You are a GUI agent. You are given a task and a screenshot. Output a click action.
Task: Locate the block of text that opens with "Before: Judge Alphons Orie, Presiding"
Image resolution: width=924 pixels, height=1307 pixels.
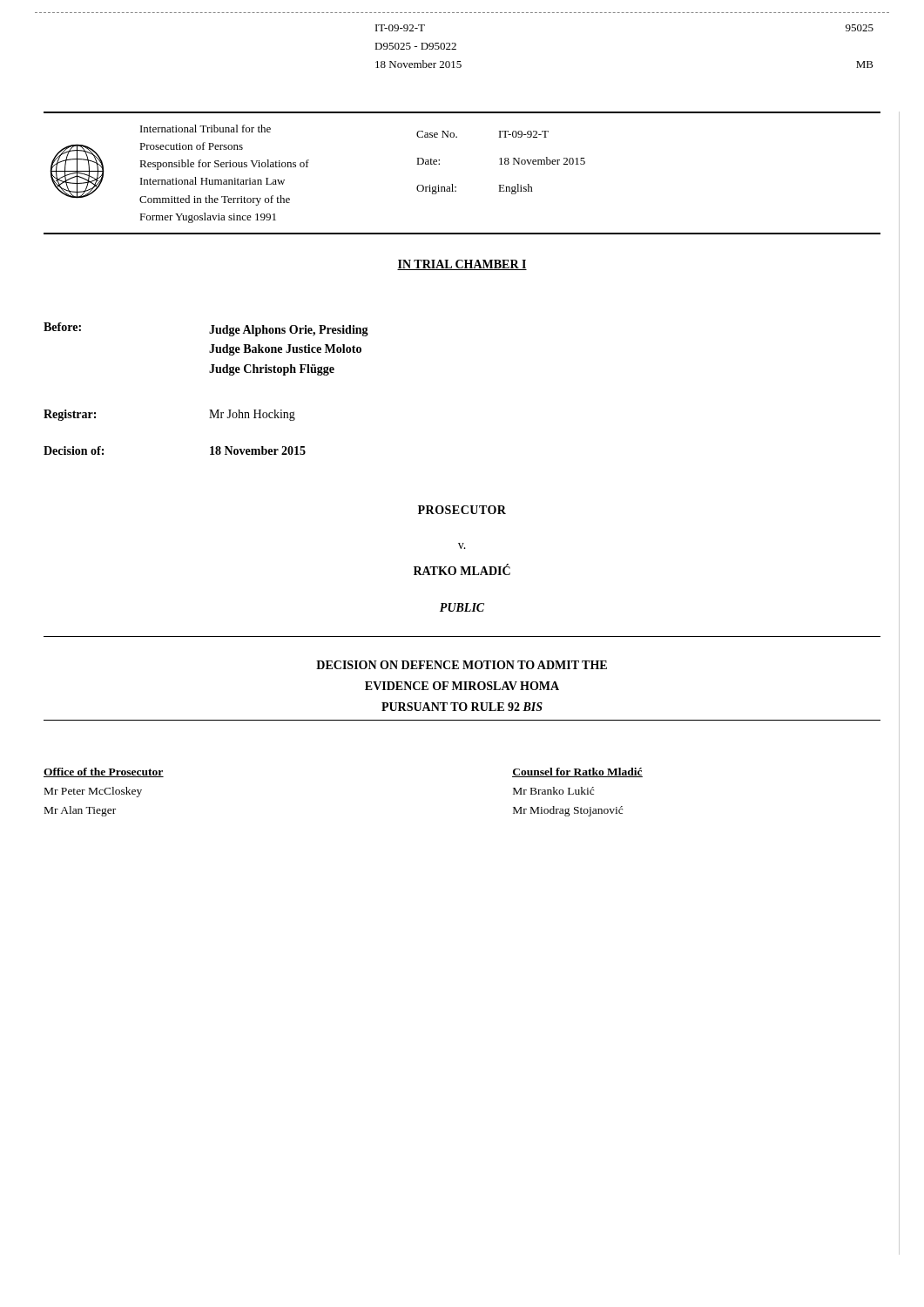(206, 328)
